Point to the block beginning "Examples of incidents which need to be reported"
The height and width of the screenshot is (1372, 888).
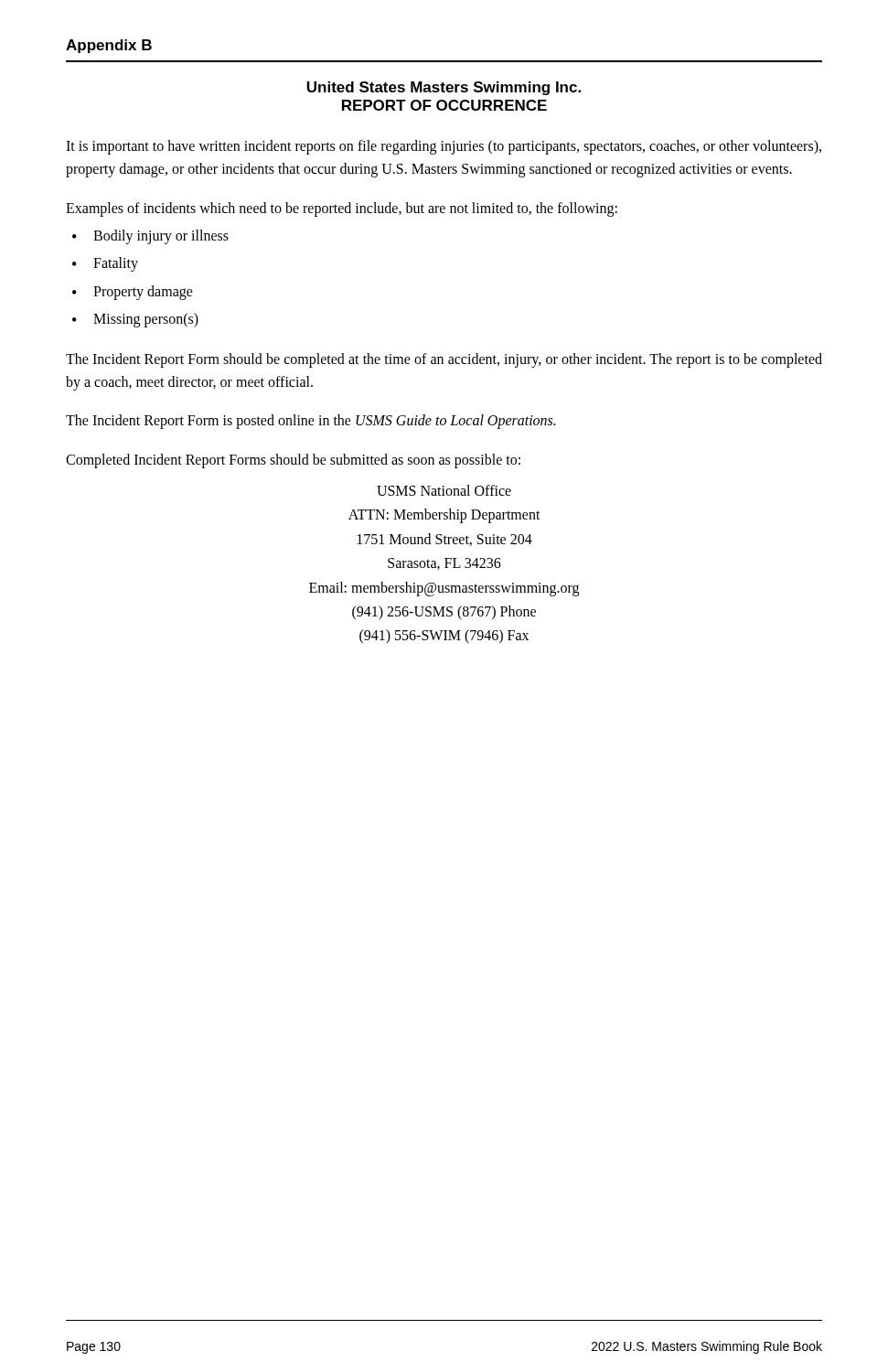click(342, 208)
